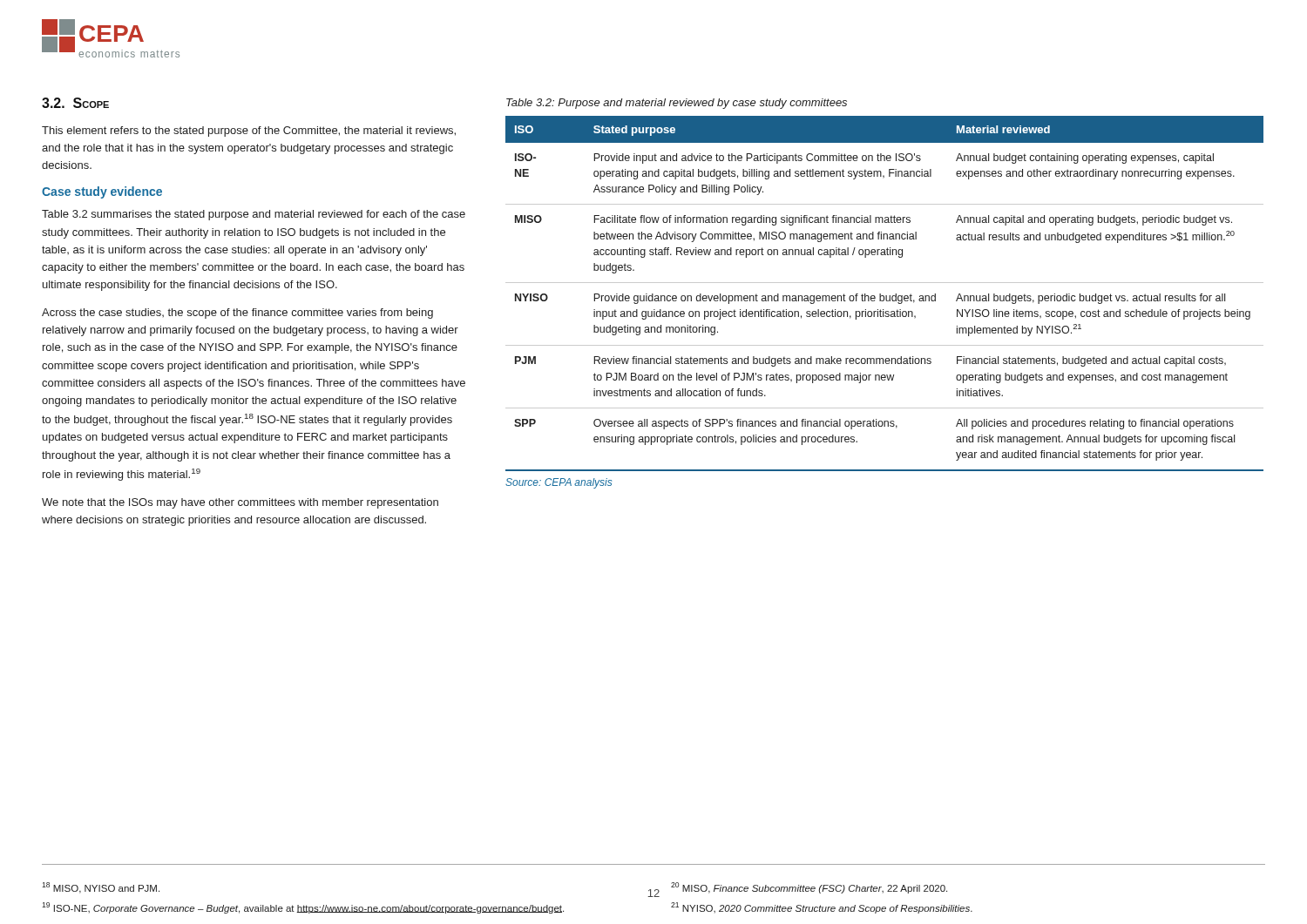Find the region starting "3.2. Scope"
1307x924 pixels.
(x=76, y=103)
